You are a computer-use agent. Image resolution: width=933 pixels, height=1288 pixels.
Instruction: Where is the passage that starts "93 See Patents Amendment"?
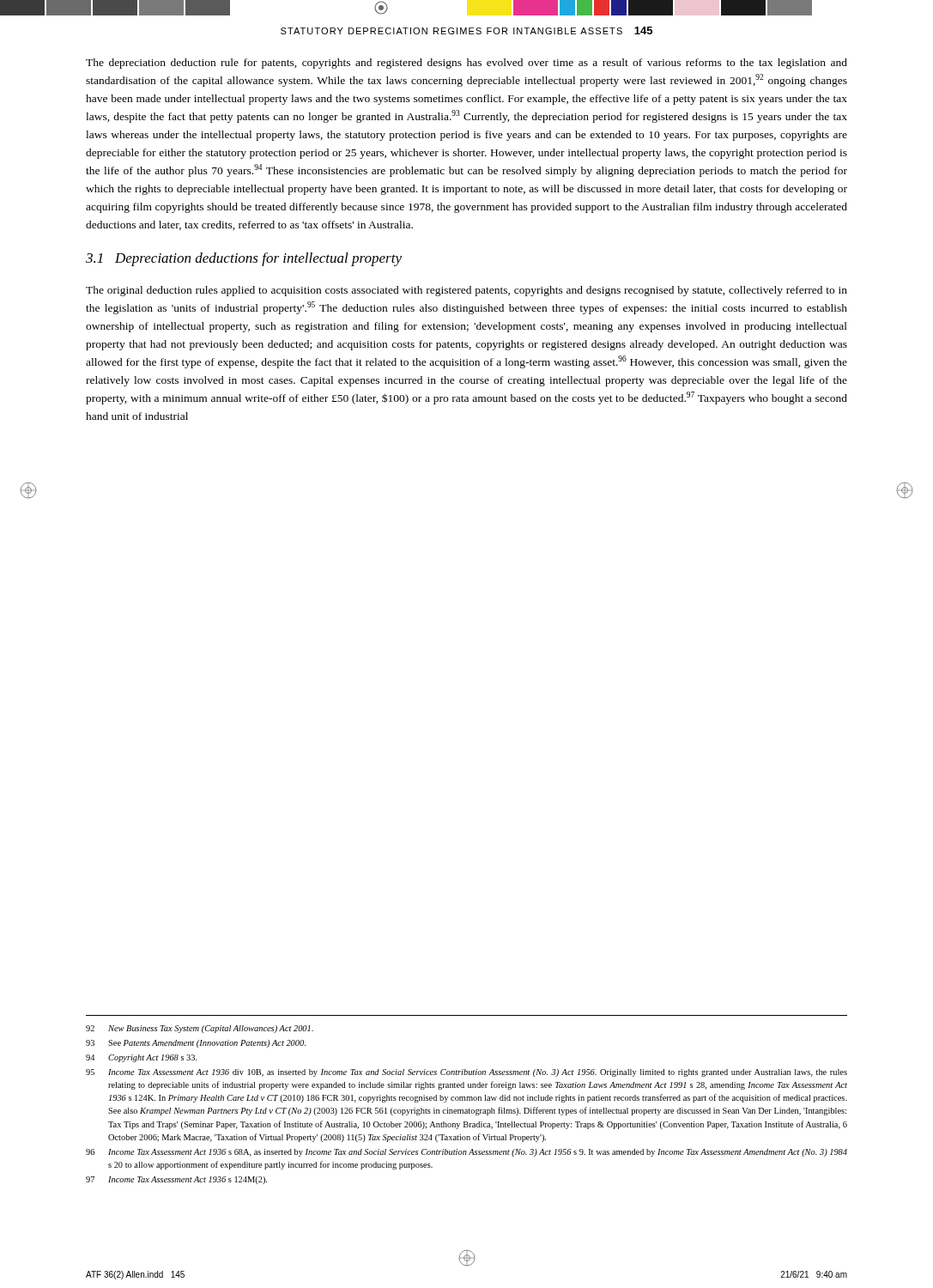click(196, 1043)
